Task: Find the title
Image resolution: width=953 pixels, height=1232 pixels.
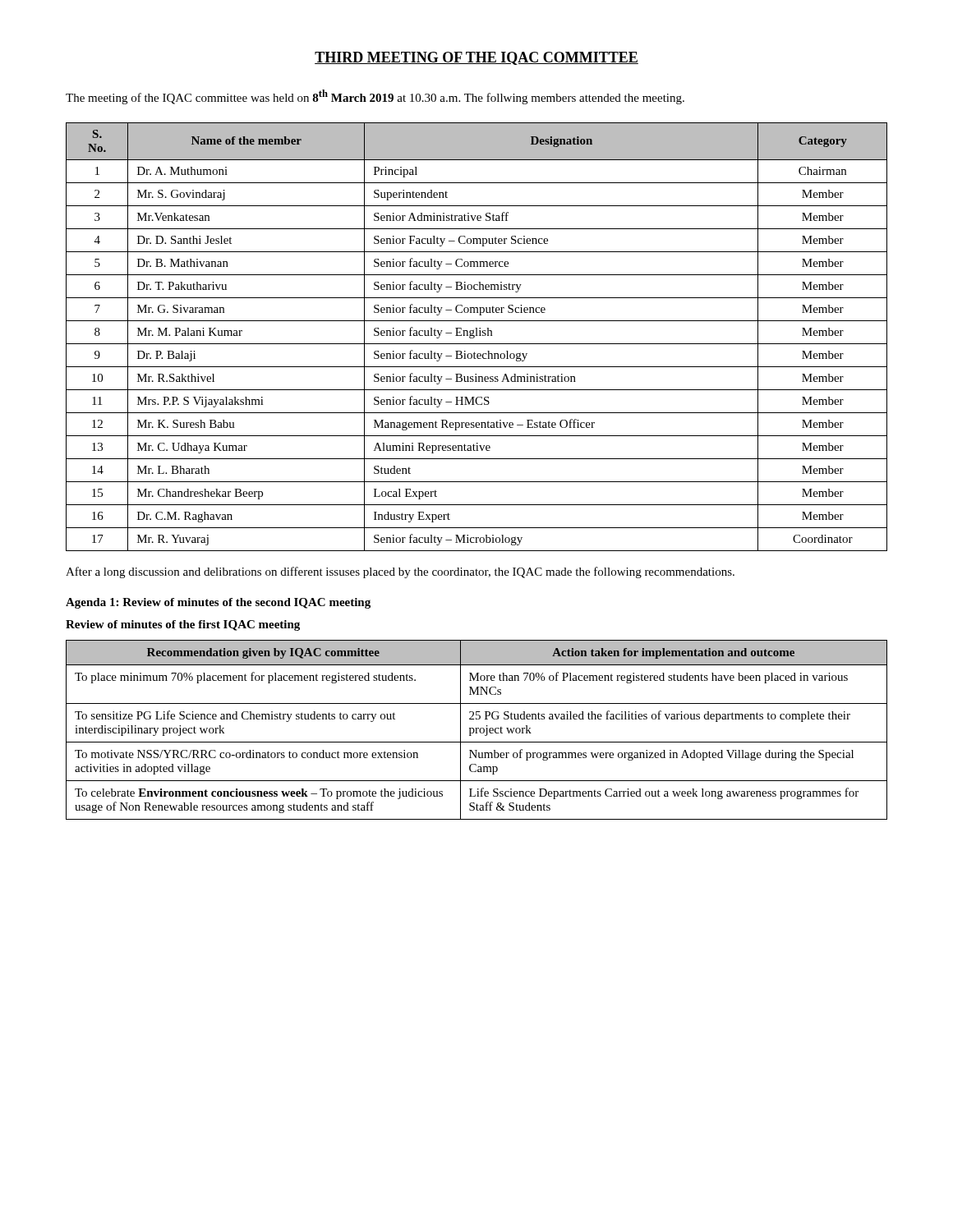Action: point(476,57)
